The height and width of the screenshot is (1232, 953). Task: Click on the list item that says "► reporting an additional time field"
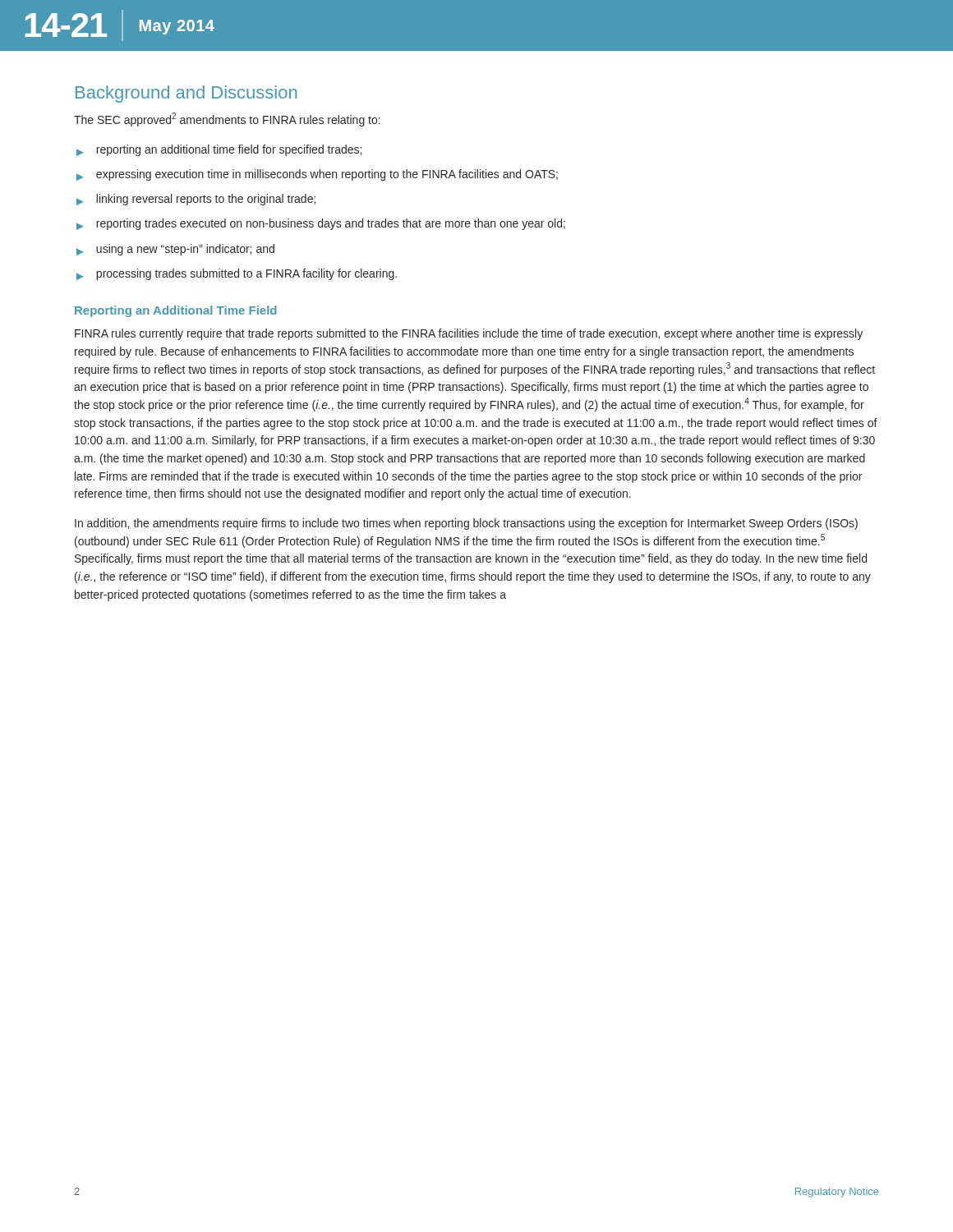[x=218, y=151]
